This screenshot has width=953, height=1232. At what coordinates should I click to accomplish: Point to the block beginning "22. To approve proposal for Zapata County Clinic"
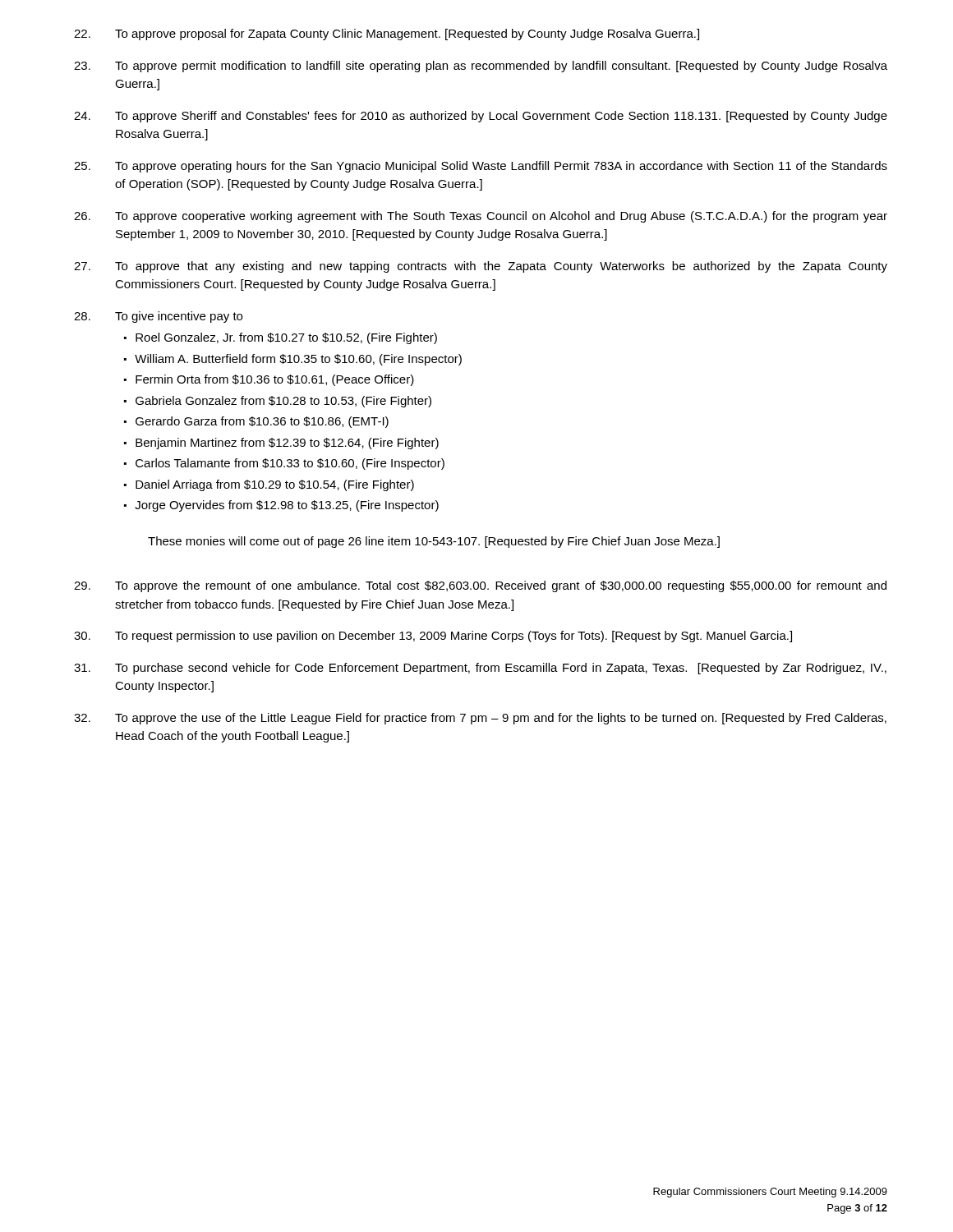tap(481, 34)
